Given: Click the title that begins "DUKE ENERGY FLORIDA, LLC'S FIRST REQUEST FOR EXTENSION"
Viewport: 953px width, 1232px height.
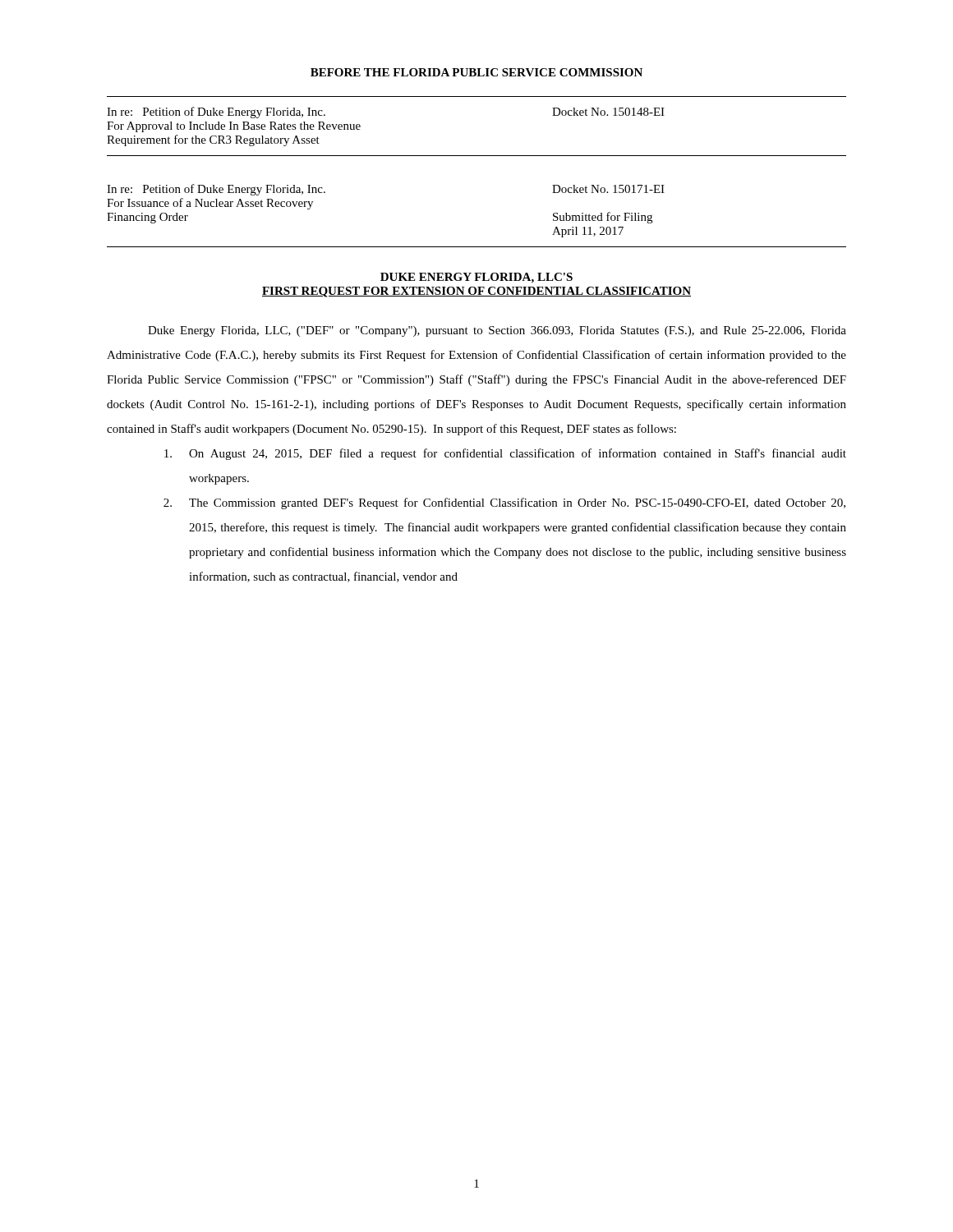Looking at the screenshot, I should click(476, 284).
